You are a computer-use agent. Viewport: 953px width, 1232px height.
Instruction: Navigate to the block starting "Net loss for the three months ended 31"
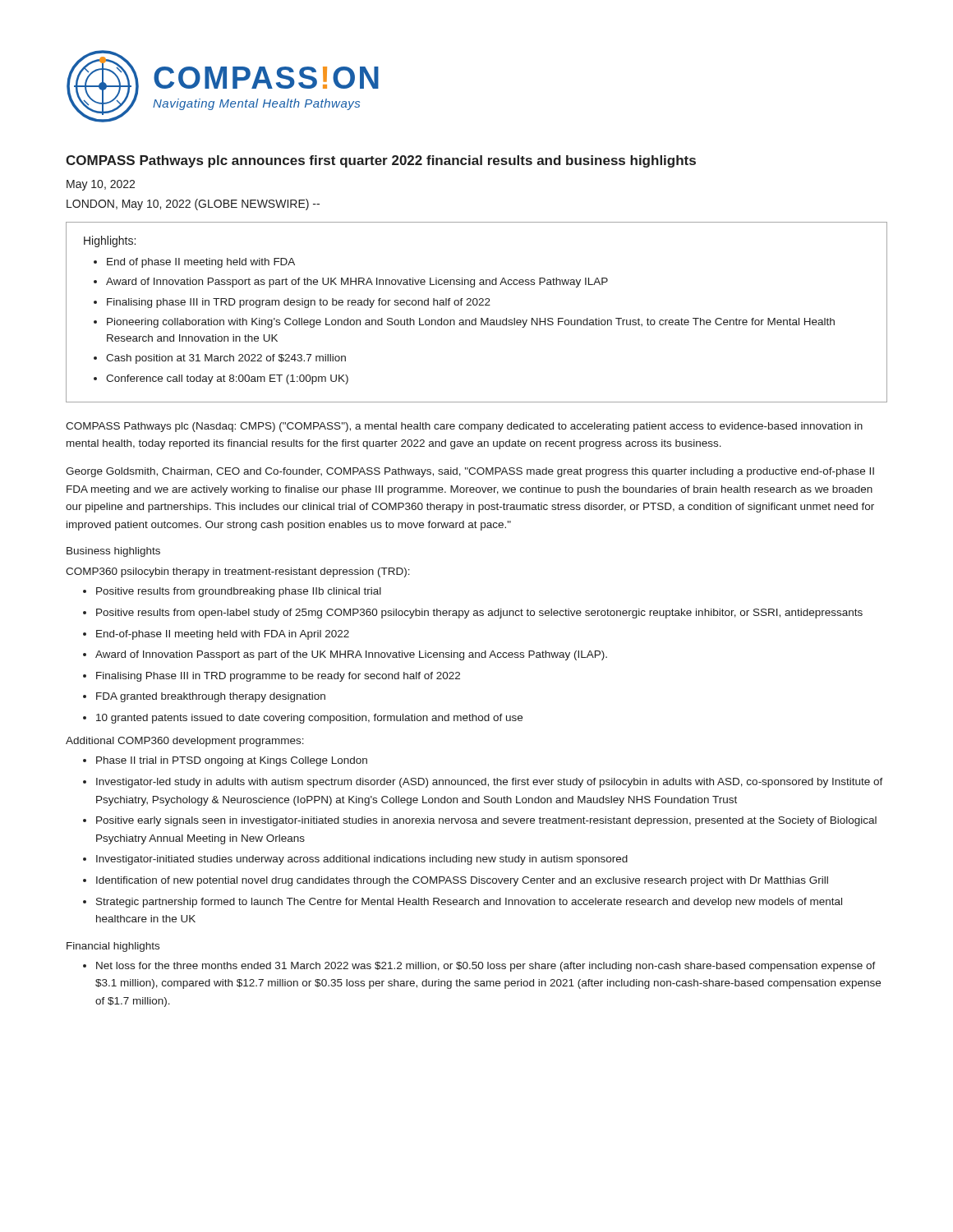[x=488, y=983]
